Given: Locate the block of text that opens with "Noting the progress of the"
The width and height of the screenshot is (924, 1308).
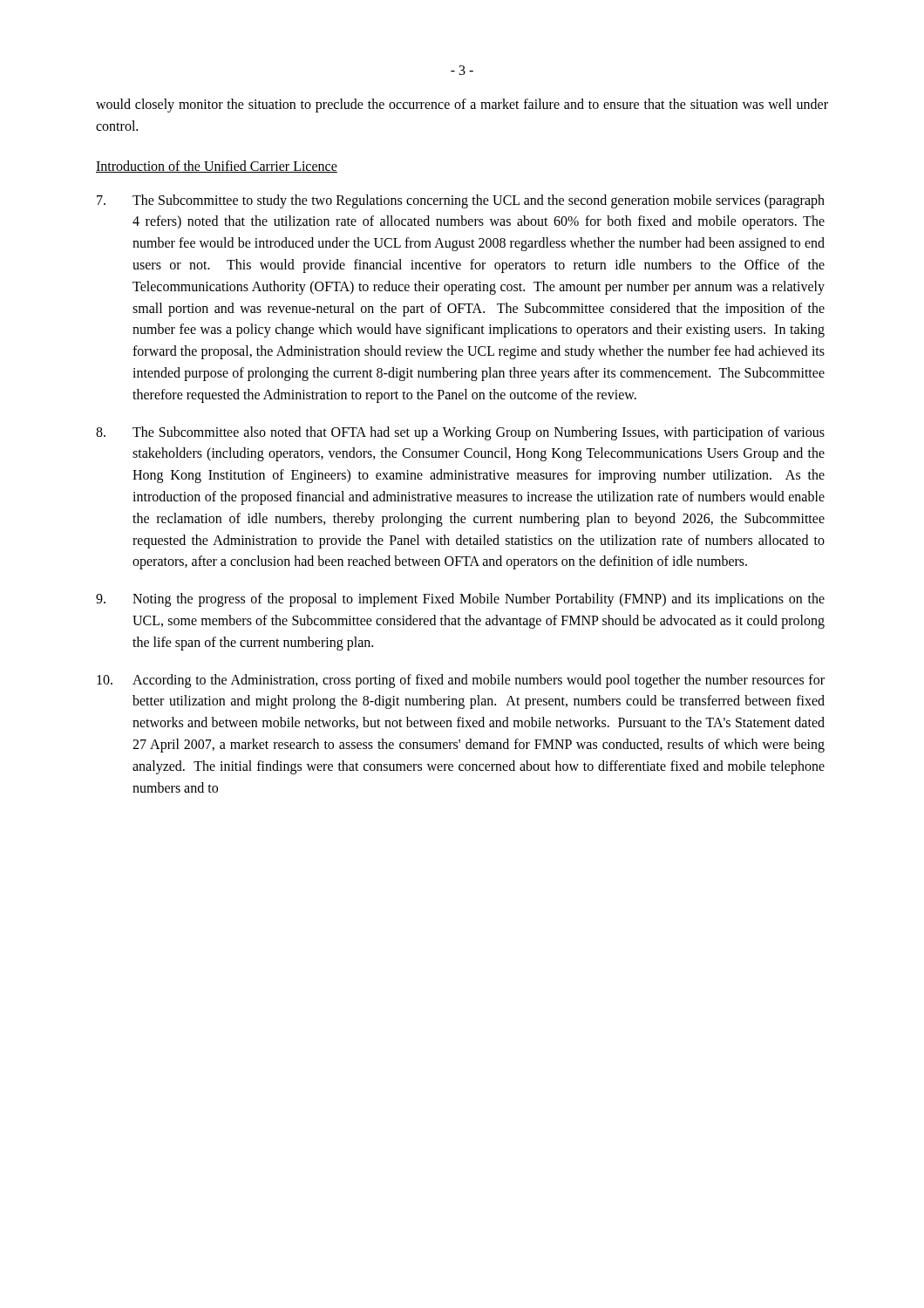Looking at the screenshot, I should pyautogui.click(x=460, y=621).
